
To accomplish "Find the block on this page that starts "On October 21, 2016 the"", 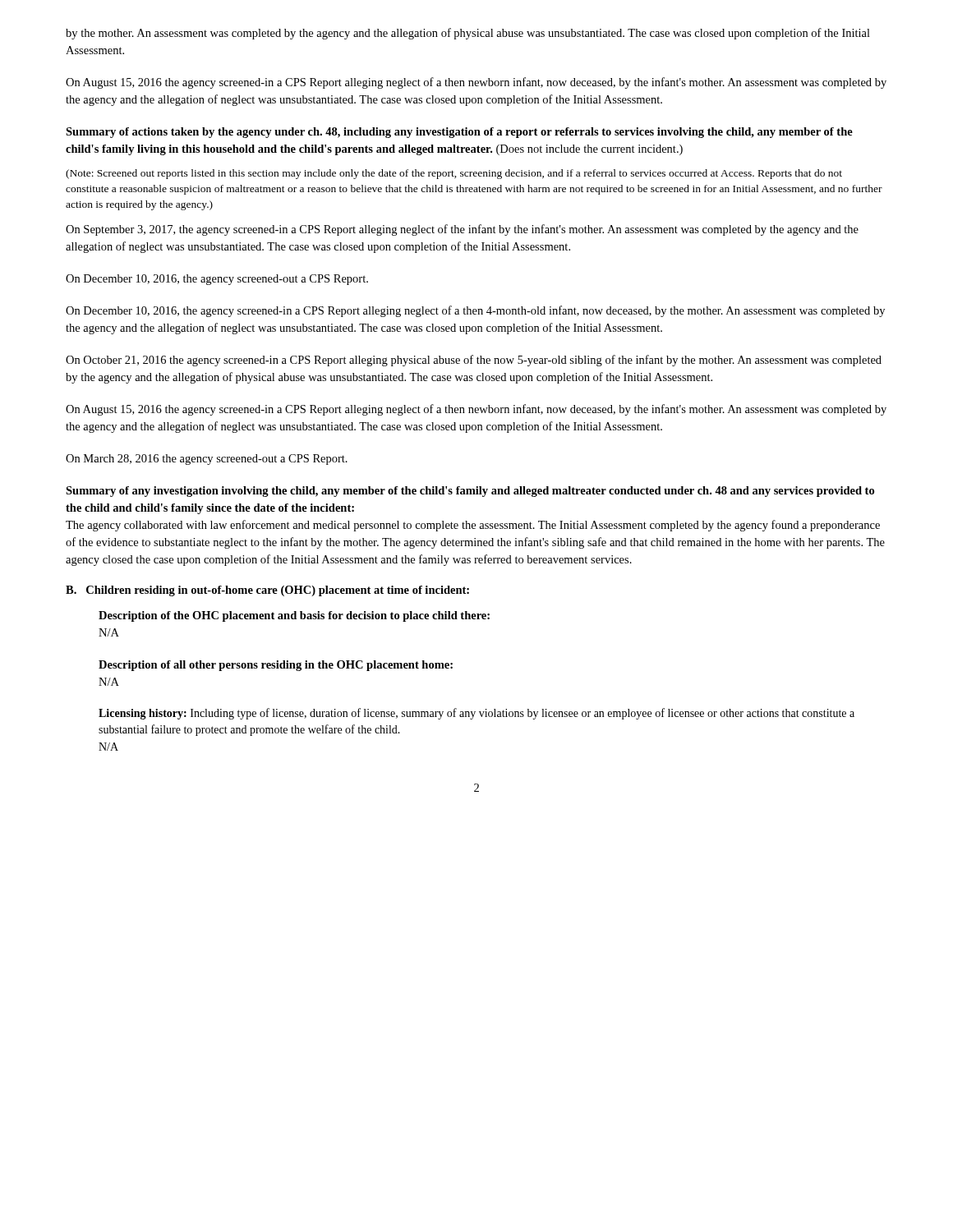I will (x=474, y=368).
